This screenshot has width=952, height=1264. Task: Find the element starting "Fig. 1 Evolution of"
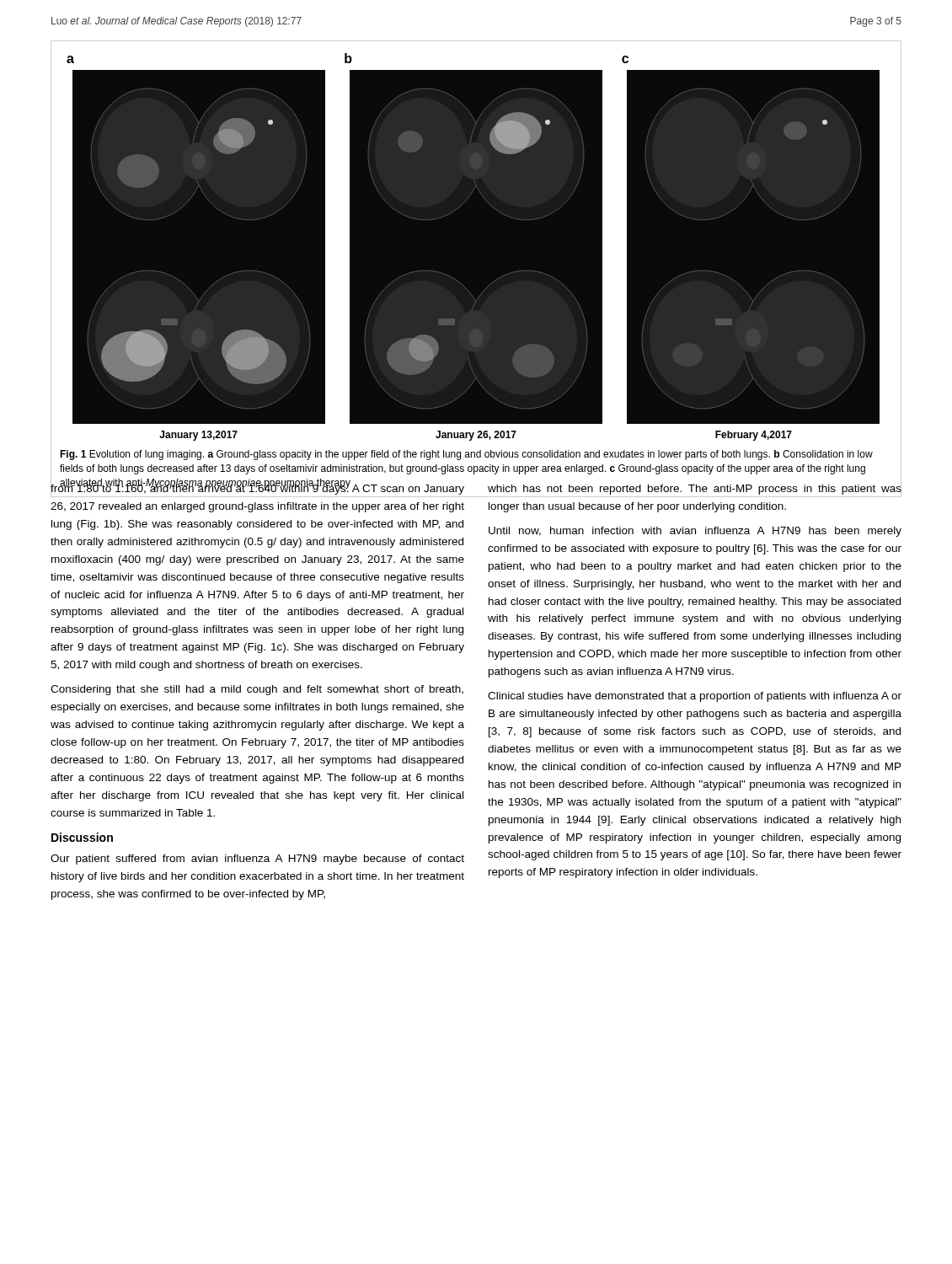(x=466, y=468)
